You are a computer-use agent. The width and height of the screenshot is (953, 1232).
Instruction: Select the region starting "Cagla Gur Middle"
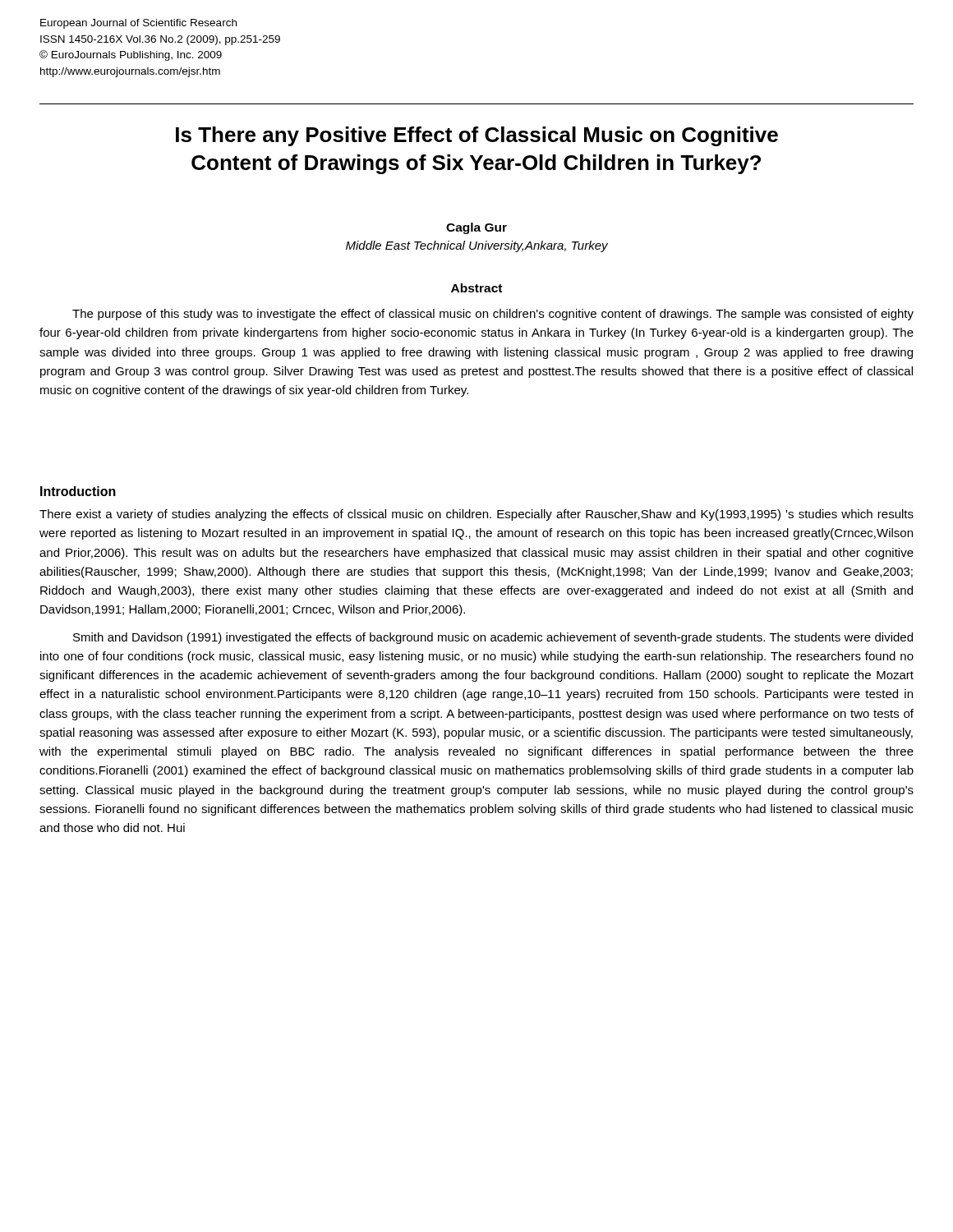click(476, 236)
